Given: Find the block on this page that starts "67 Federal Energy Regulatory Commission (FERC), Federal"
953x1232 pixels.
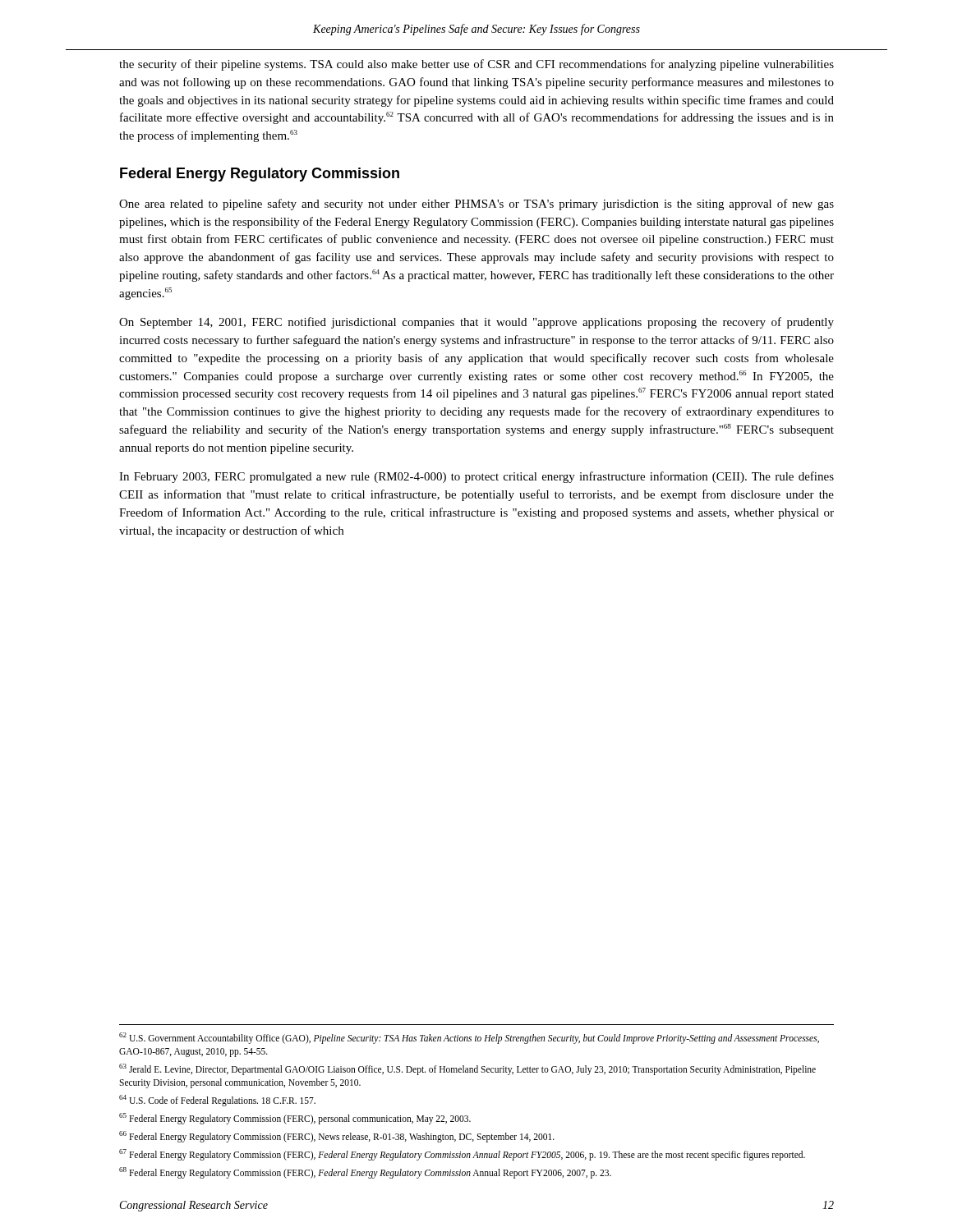Looking at the screenshot, I should pyautogui.click(x=462, y=1154).
